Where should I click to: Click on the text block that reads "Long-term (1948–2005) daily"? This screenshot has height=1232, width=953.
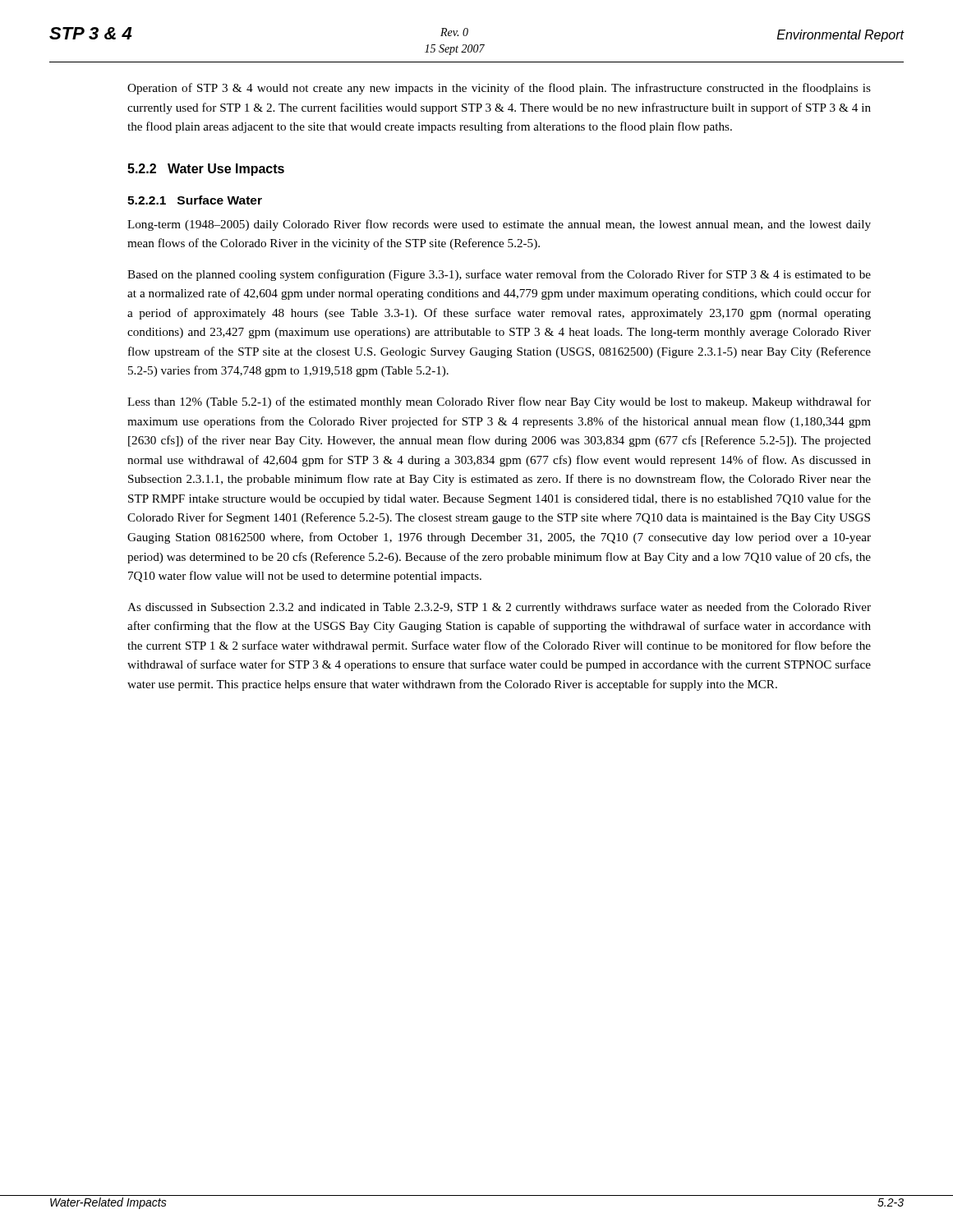point(499,233)
